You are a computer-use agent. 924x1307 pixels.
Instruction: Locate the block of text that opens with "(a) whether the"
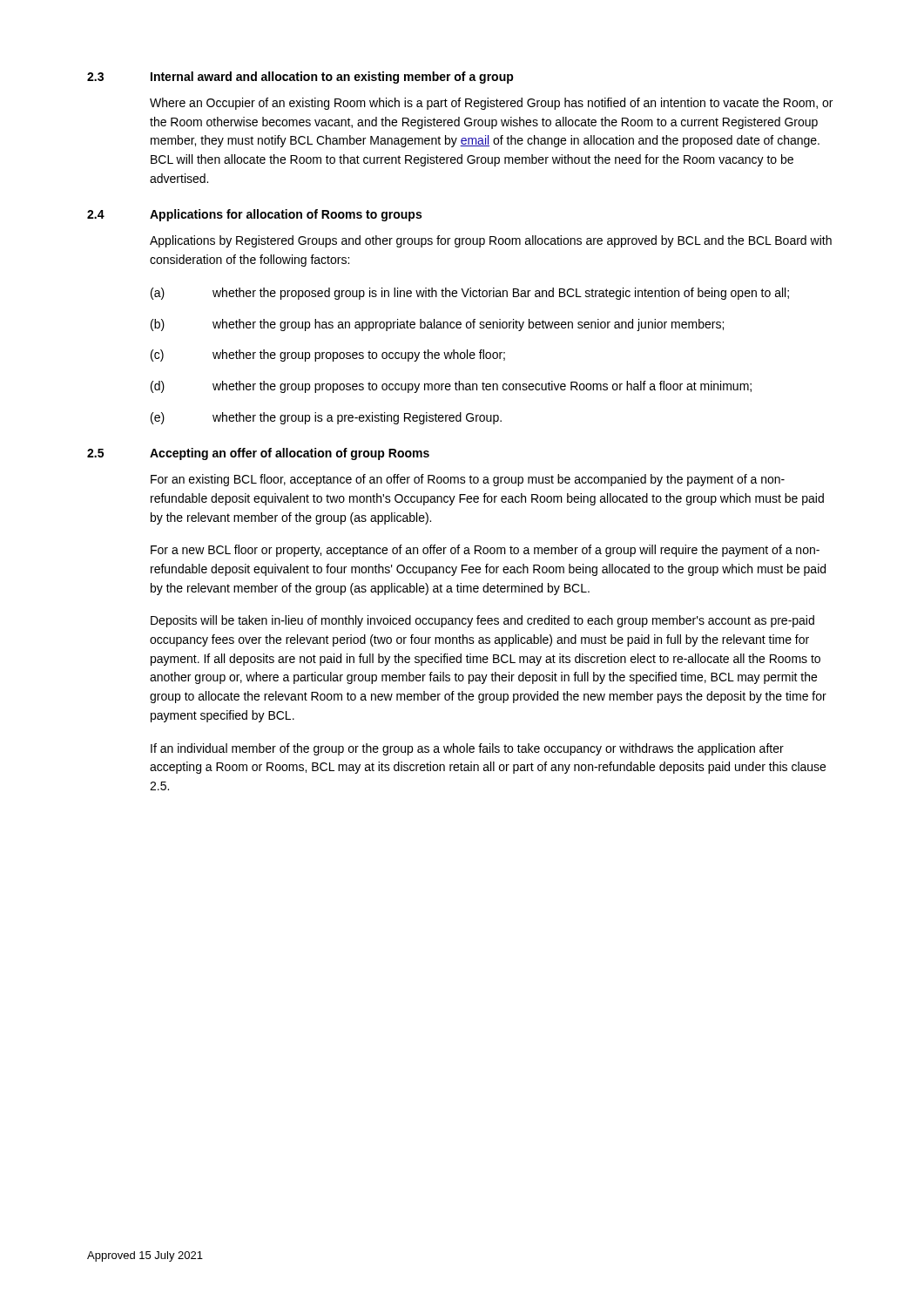(470, 293)
